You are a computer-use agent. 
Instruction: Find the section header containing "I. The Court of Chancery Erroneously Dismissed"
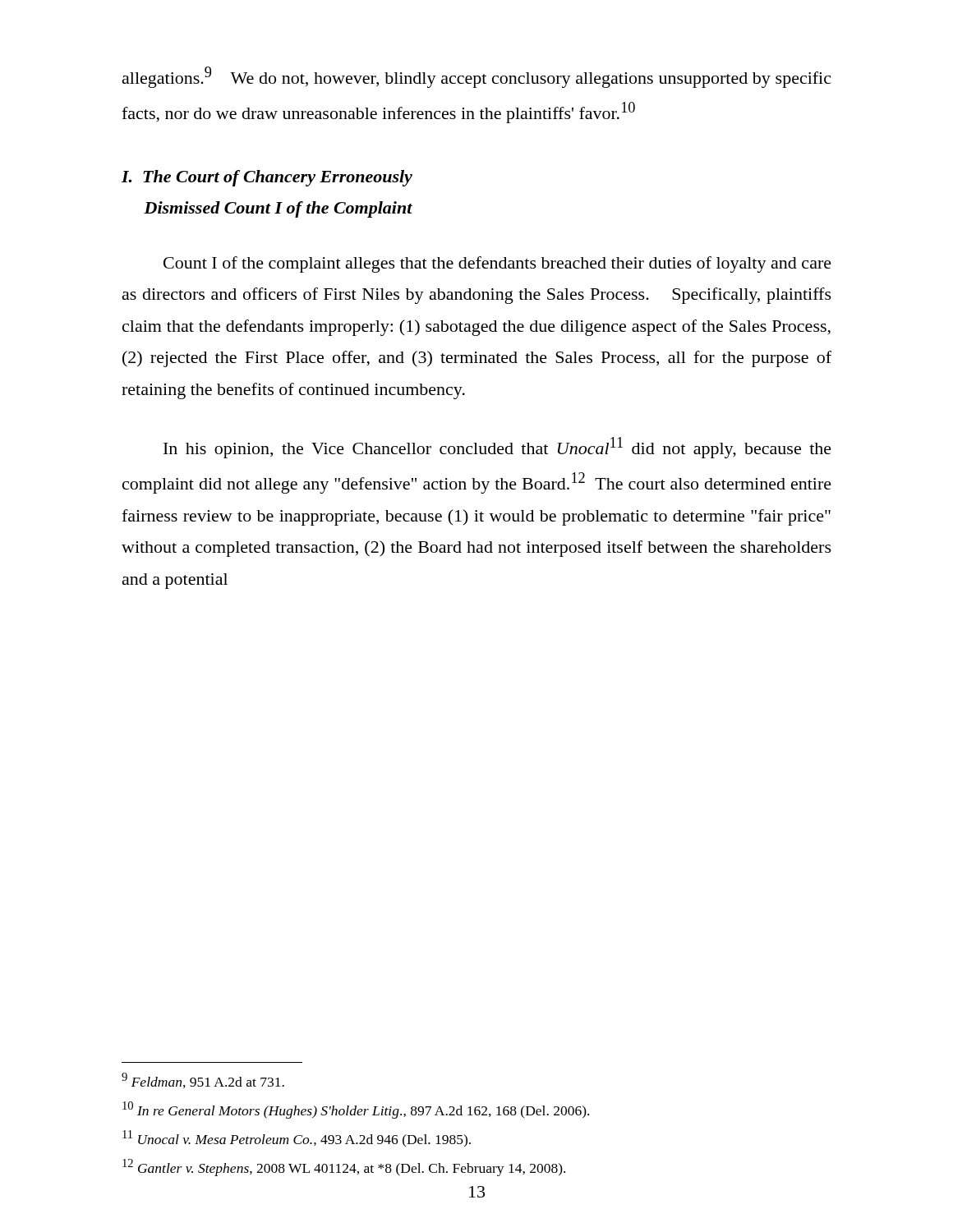click(x=267, y=192)
